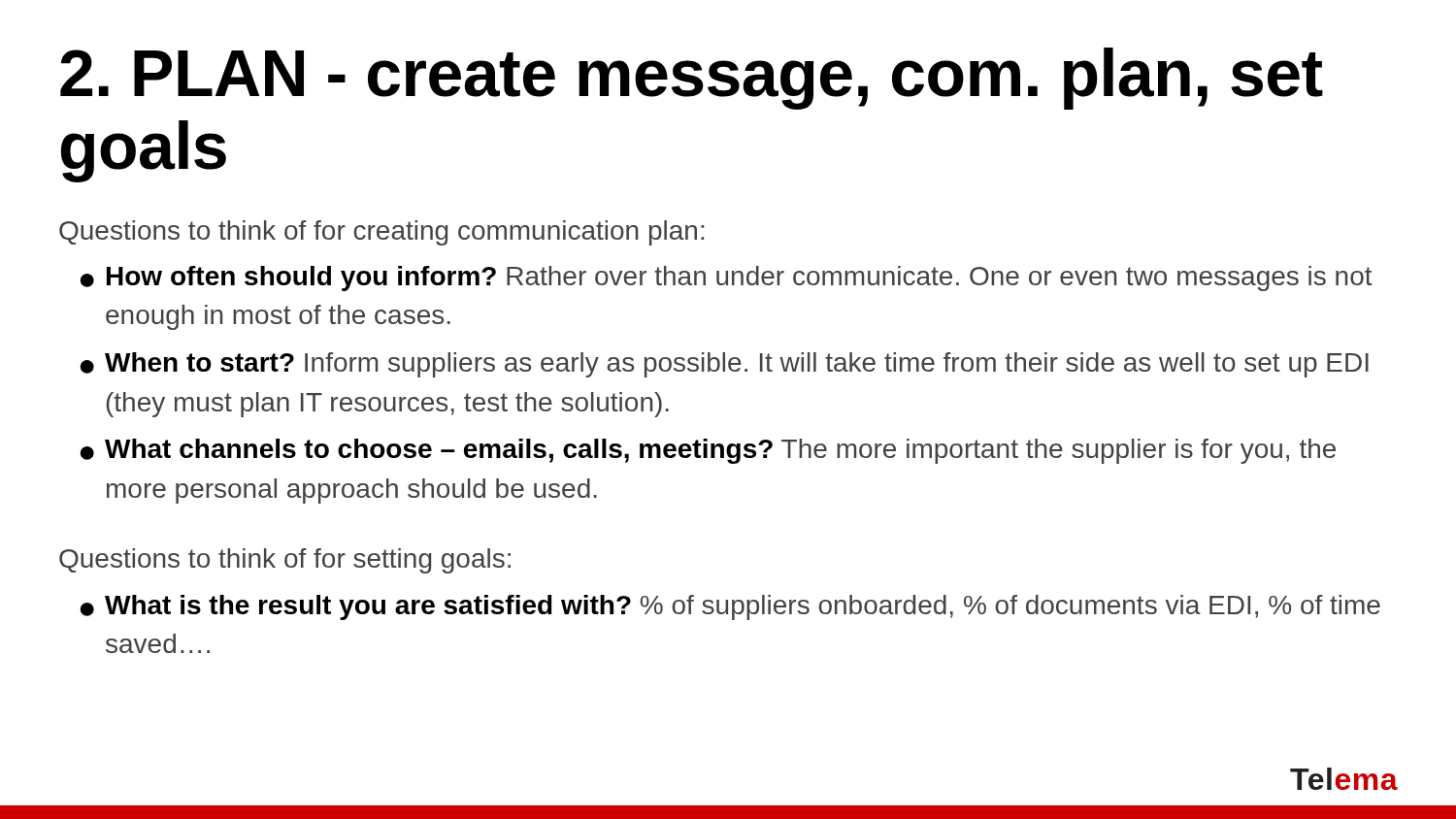This screenshot has width=1456, height=819.
Task: Locate the block of text that opens with "● How often should"
Action: click(x=738, y=296)
